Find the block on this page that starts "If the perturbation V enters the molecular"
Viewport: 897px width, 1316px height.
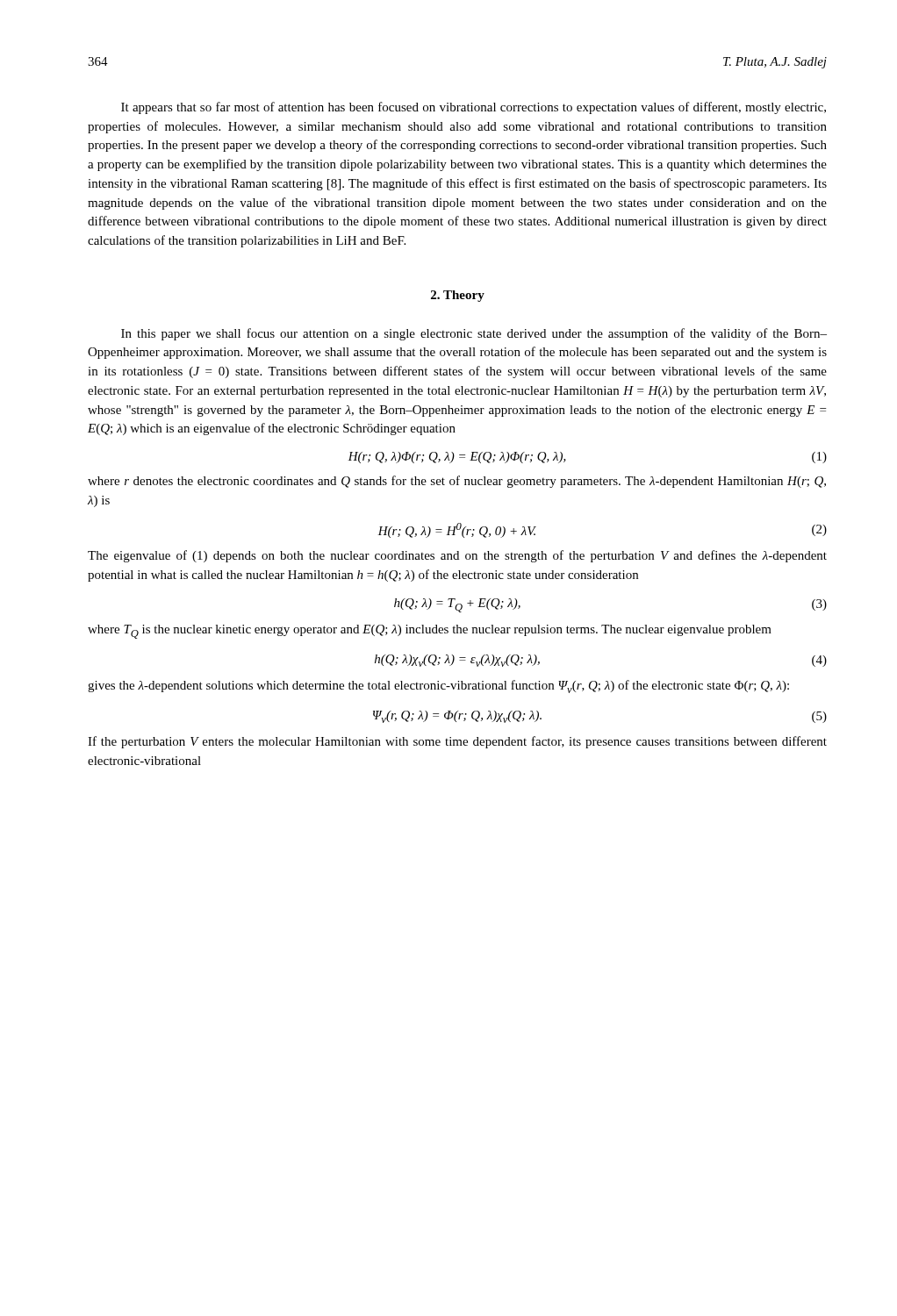457,751
